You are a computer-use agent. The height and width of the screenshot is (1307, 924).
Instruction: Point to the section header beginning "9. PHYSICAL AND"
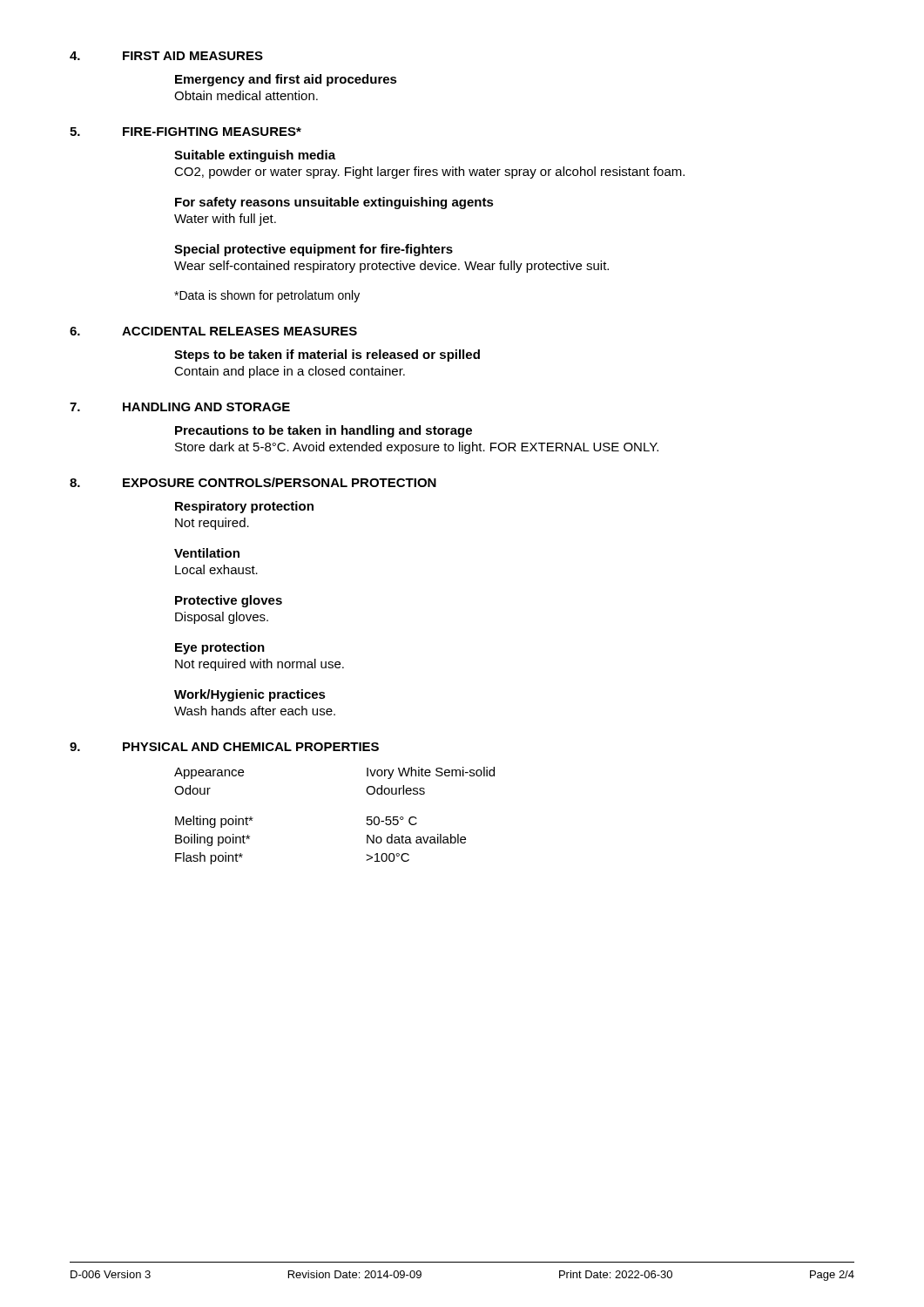coord(225,746)
